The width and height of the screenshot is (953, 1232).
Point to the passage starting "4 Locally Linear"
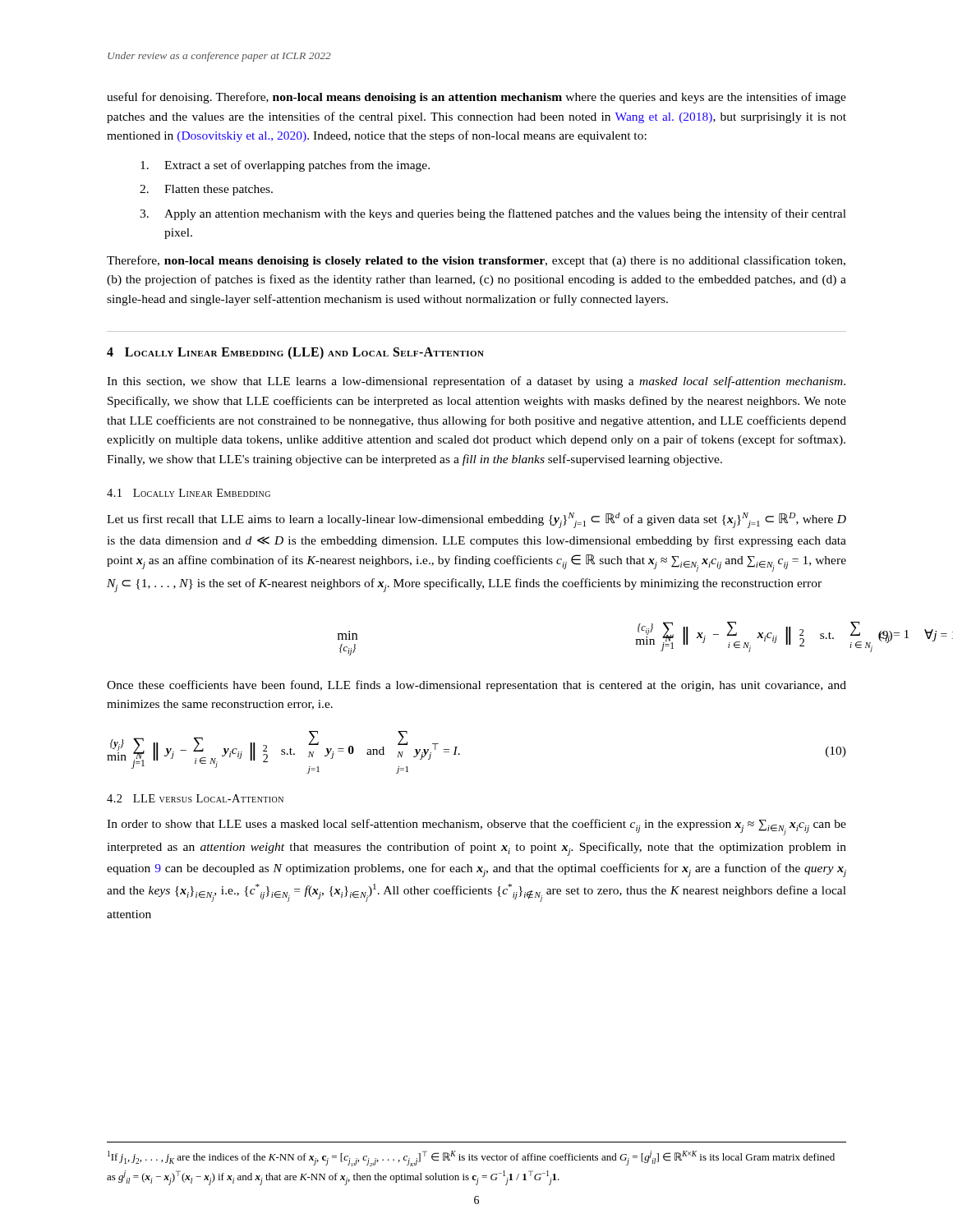pyautogui.click(x=296, y=352)
